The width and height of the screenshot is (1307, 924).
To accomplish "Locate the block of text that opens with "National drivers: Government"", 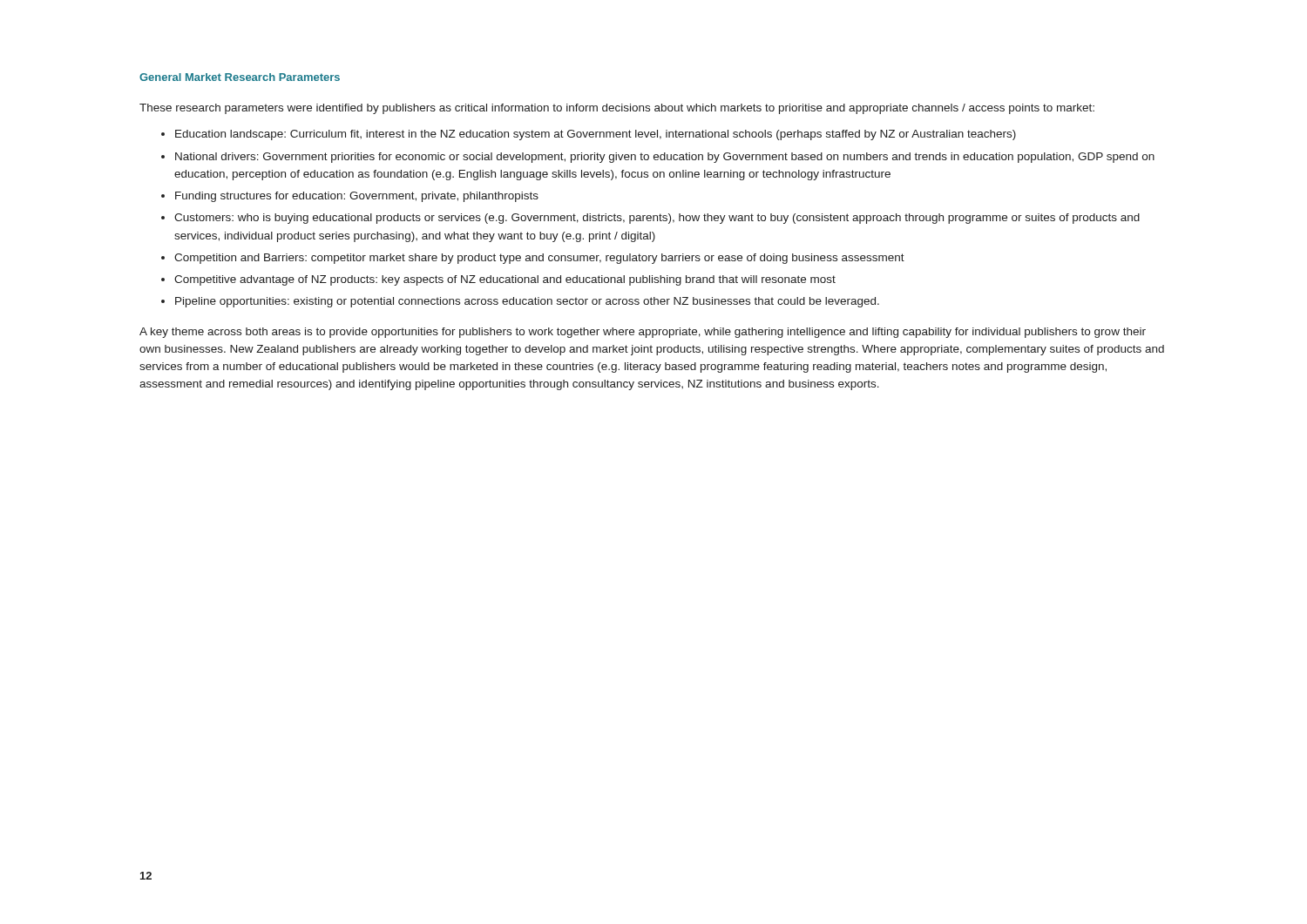I will [x=665, y=165].
